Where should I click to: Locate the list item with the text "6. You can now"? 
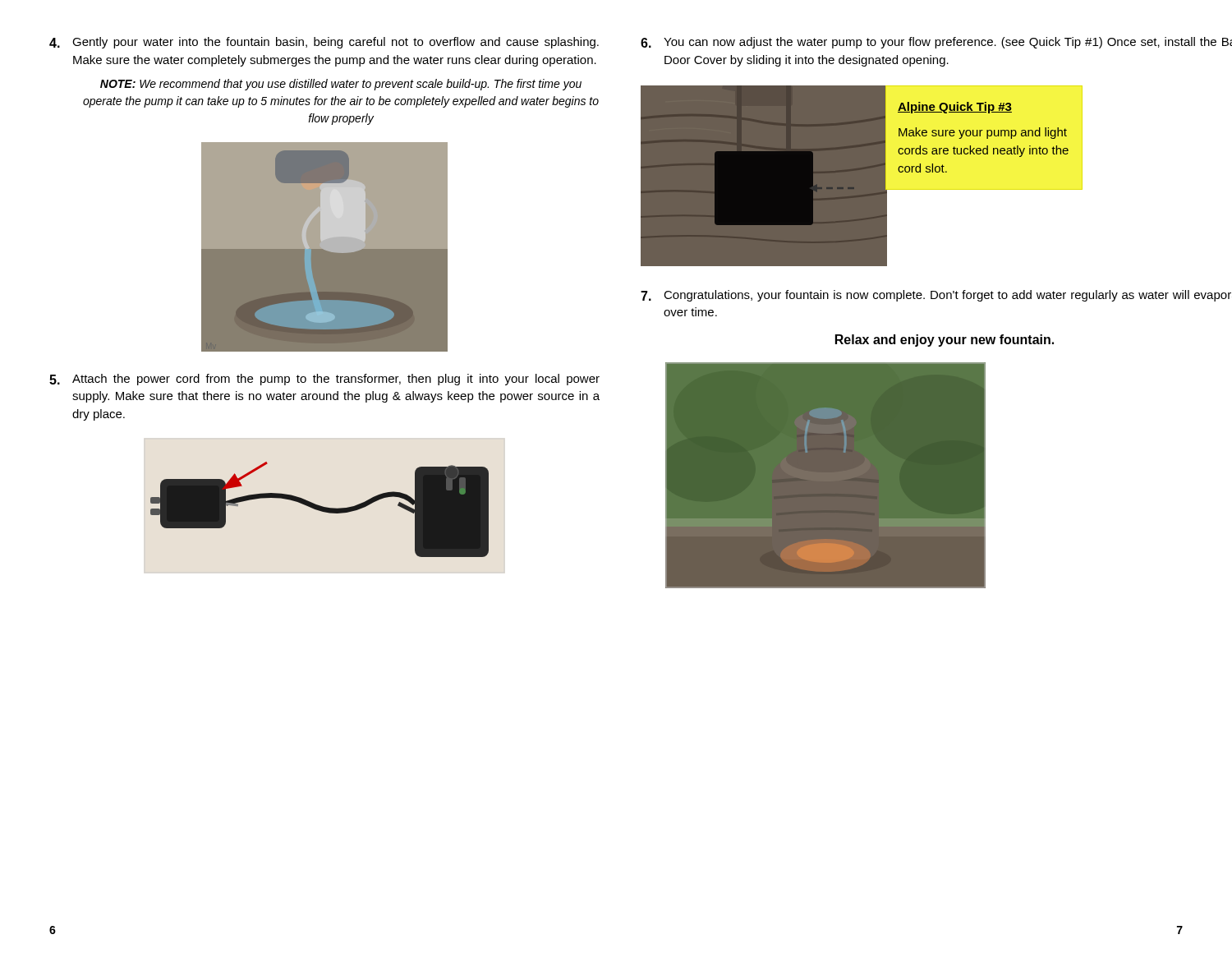tap(936, 51)
